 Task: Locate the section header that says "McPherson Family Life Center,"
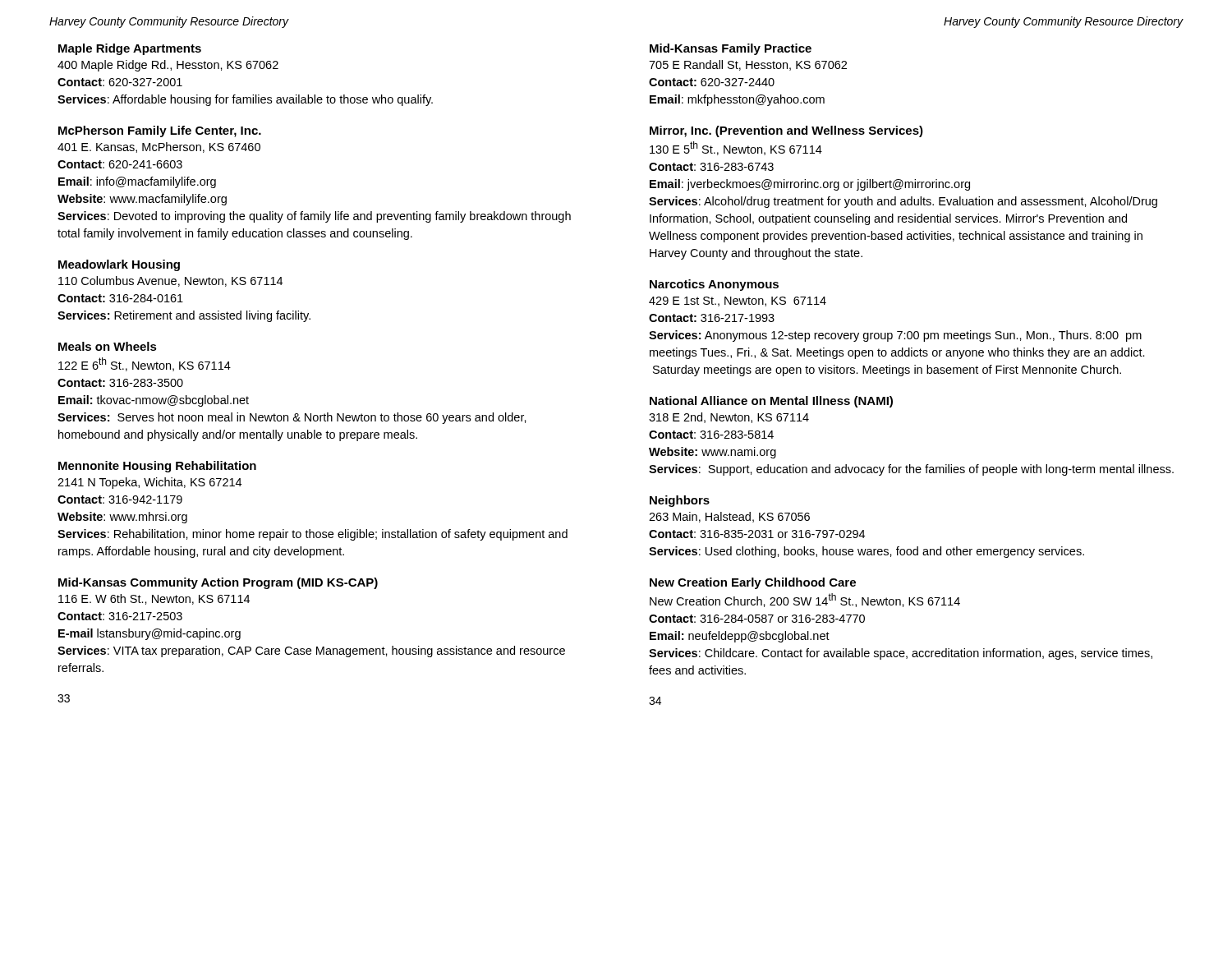click(x=160, y=131)
